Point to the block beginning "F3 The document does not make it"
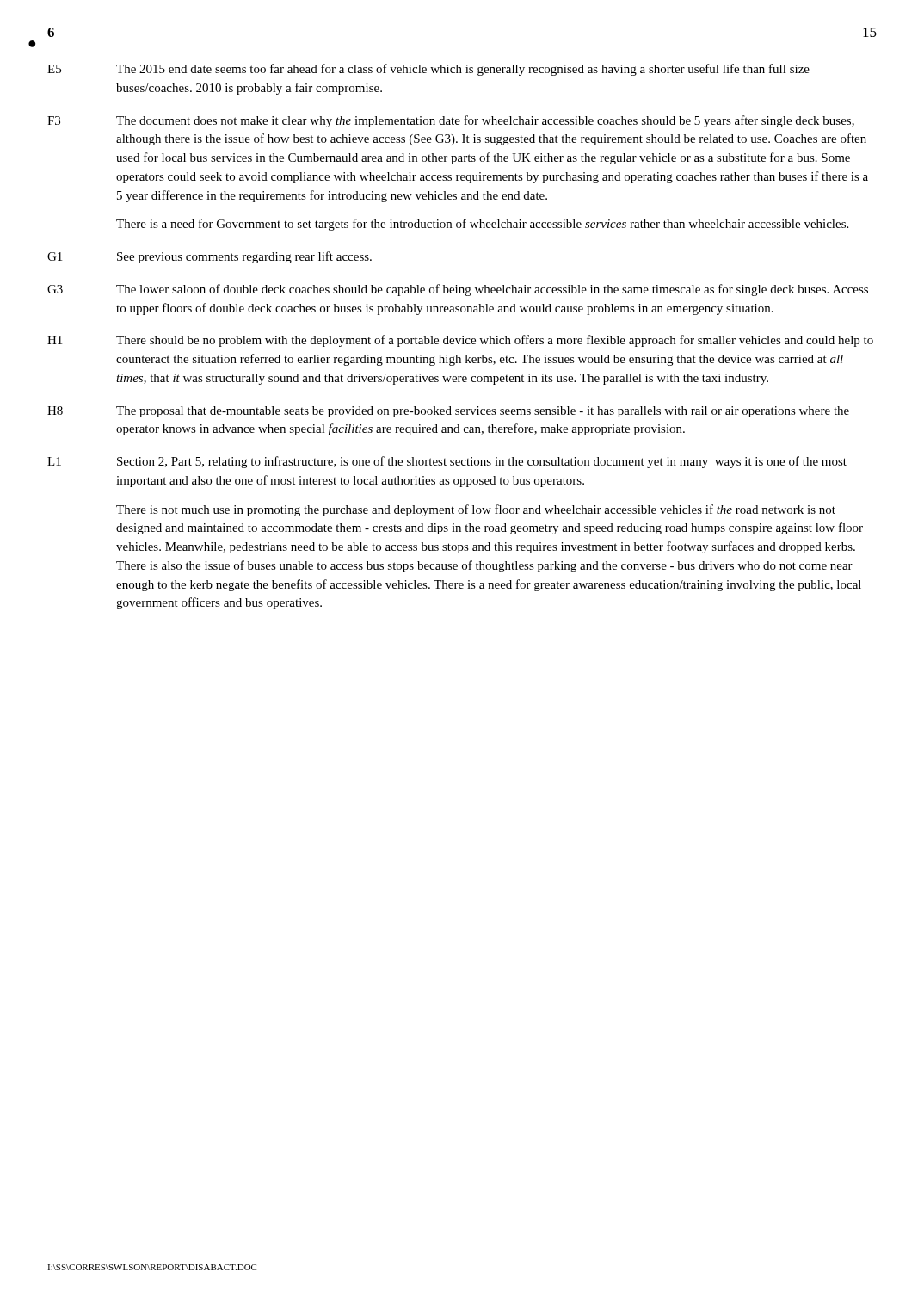This screenshot has width=924, height=1291. tap(462, 173)
